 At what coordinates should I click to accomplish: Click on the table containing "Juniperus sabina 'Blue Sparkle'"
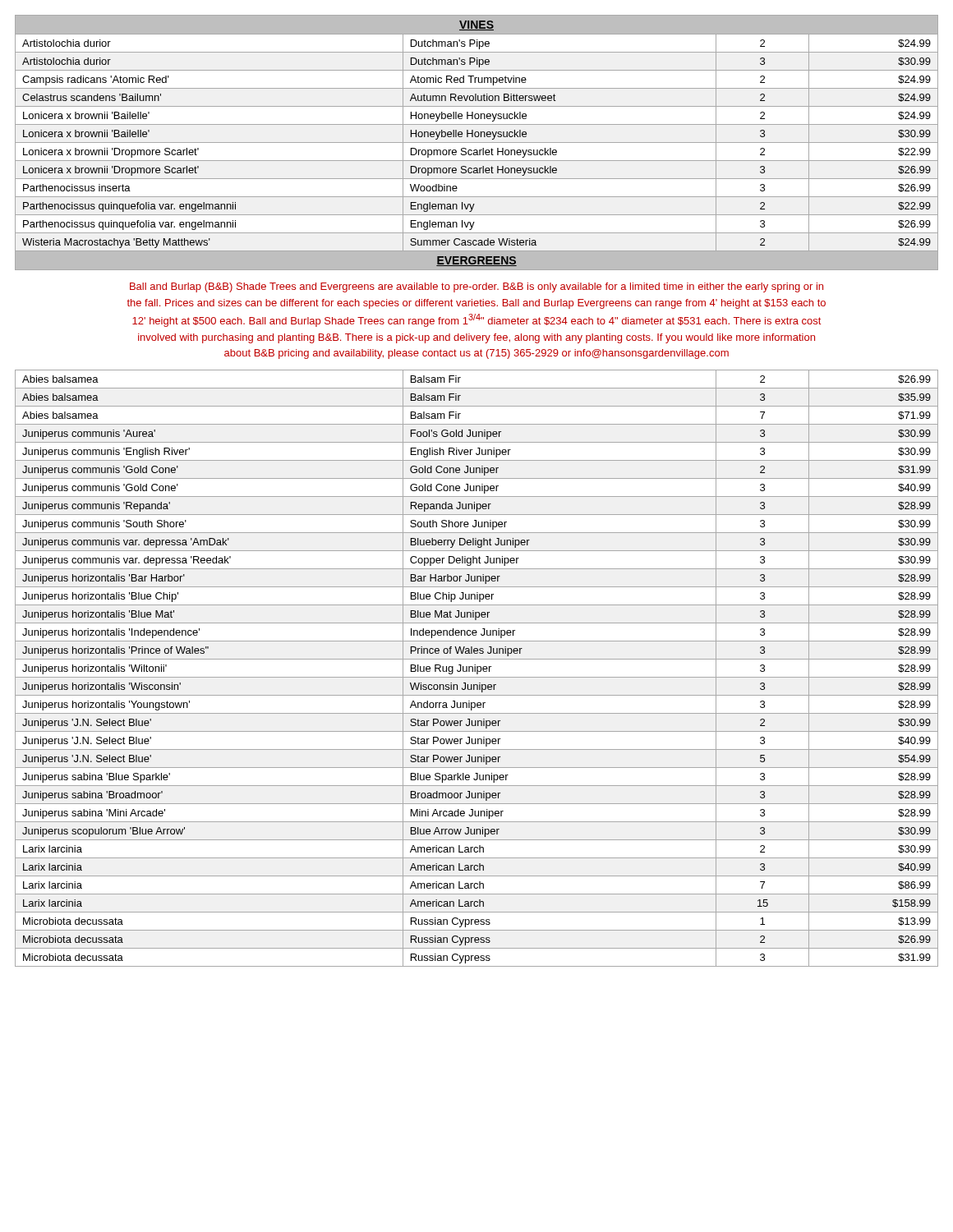point(476,668)
